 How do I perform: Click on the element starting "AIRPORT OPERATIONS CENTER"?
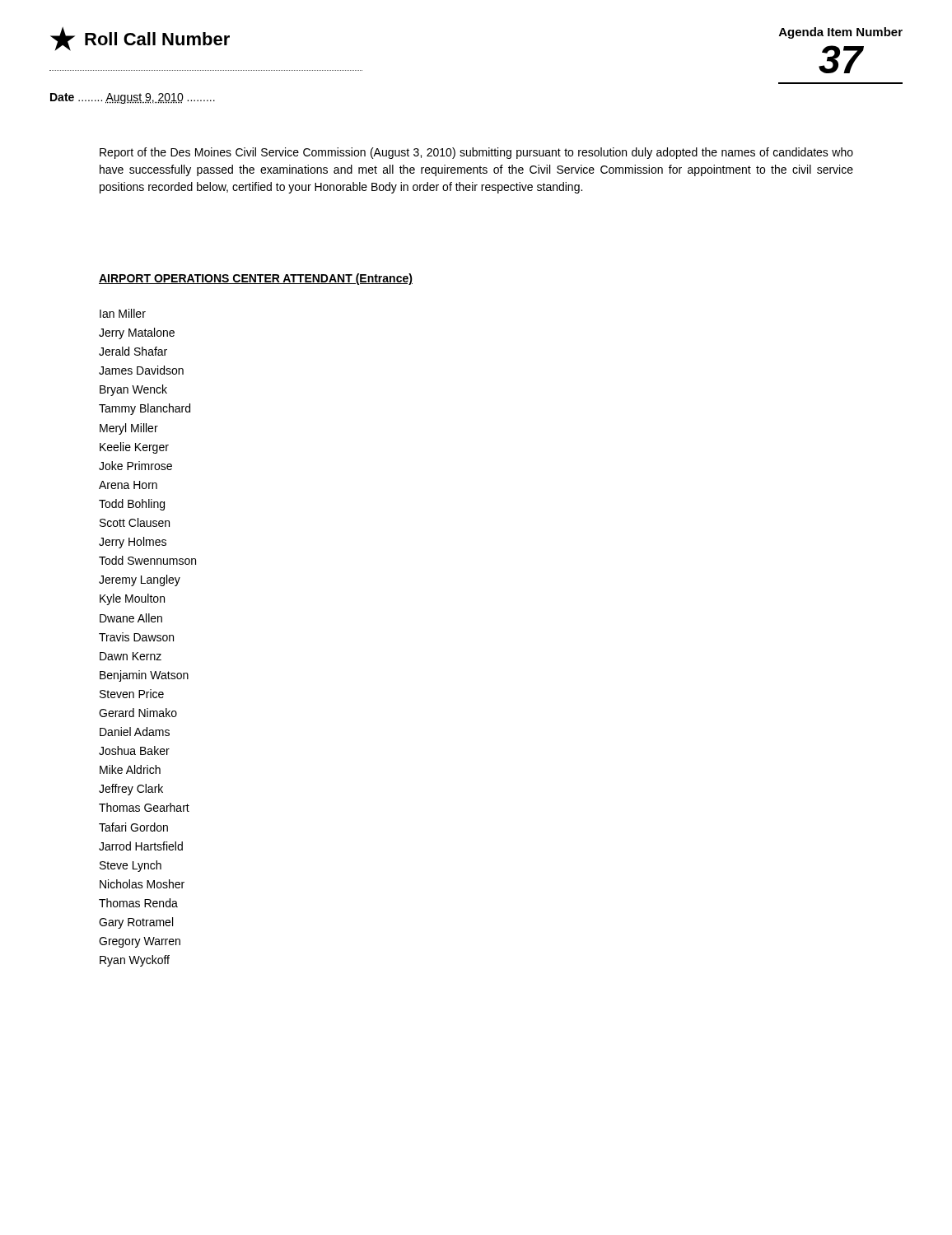coord(256,278)
